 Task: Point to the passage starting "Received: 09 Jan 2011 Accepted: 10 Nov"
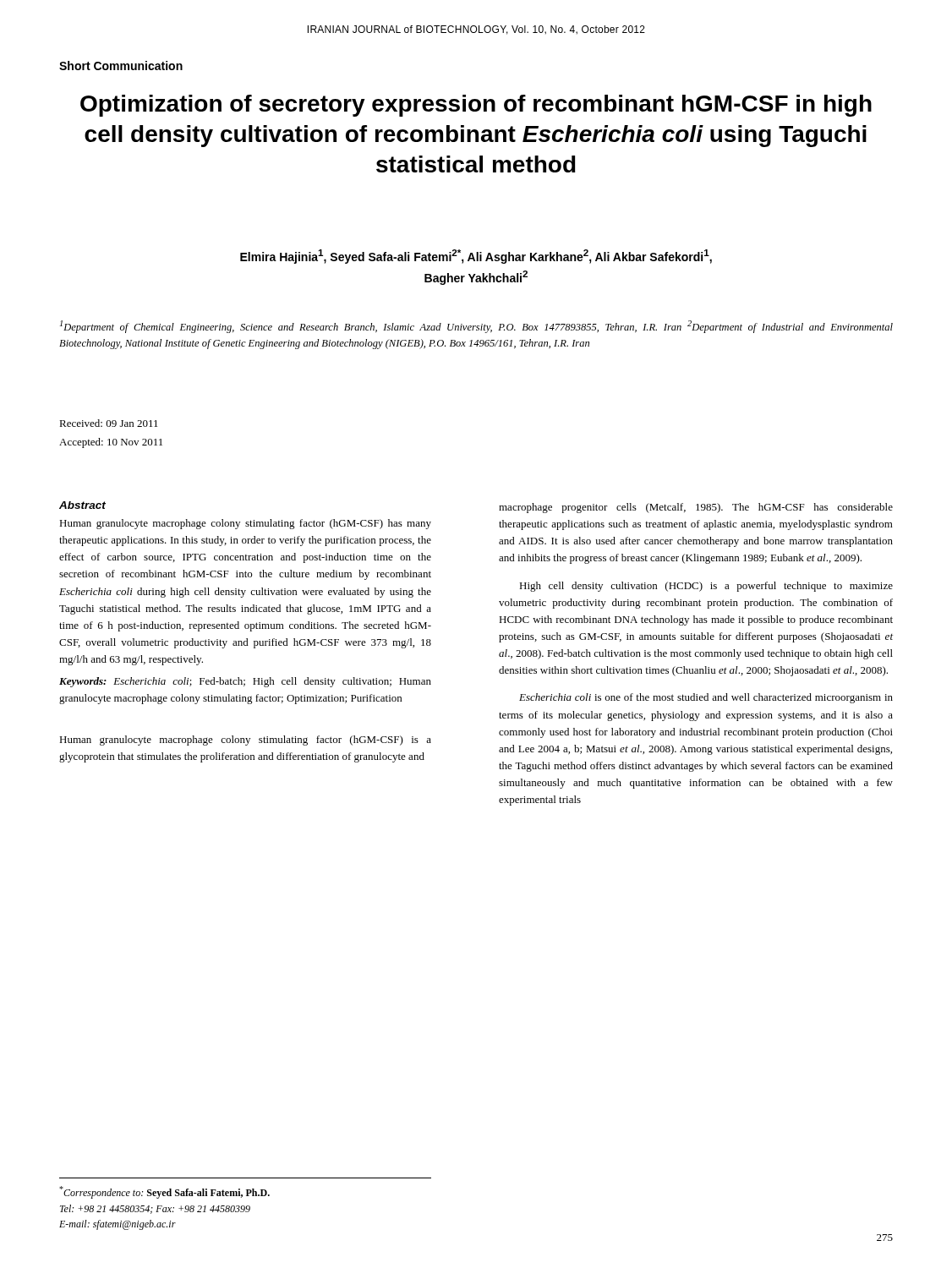pyautogui.click(x=111, y=432)
